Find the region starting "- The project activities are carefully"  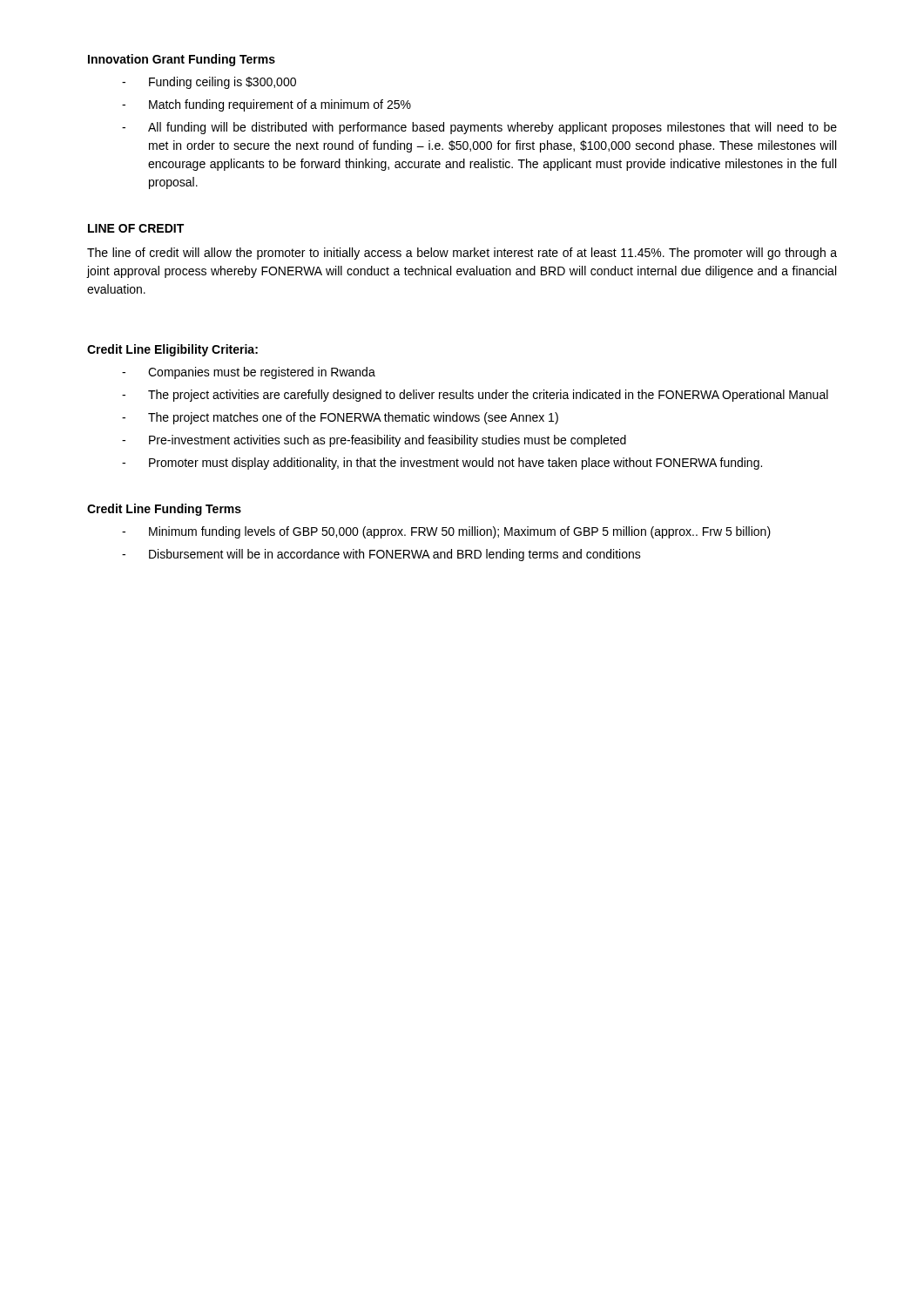pyautogui.click(x=475, y=395)
